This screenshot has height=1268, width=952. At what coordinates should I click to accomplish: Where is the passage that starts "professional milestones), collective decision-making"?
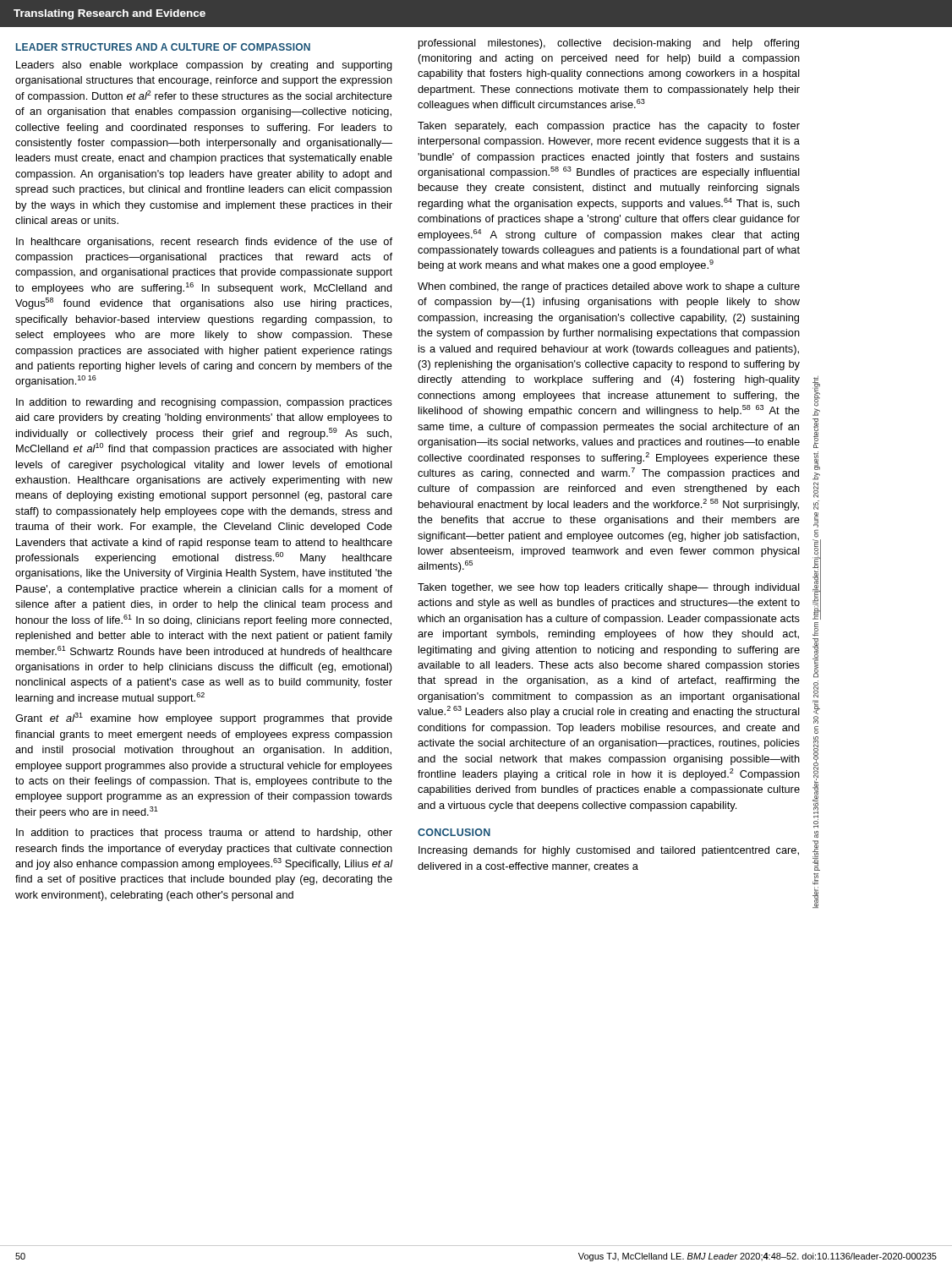[609, 74]
